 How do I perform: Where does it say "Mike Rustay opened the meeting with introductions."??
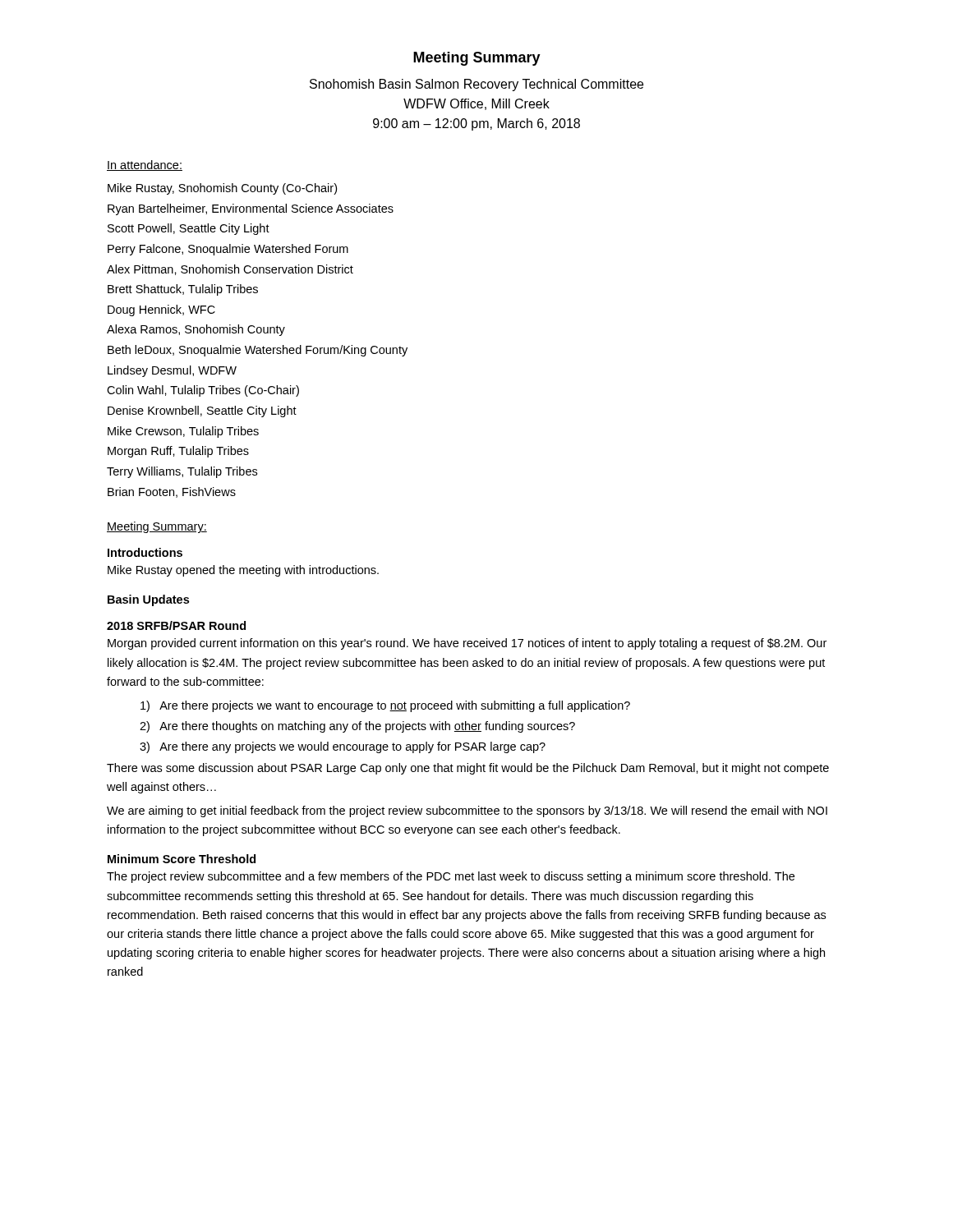(243, 570)
